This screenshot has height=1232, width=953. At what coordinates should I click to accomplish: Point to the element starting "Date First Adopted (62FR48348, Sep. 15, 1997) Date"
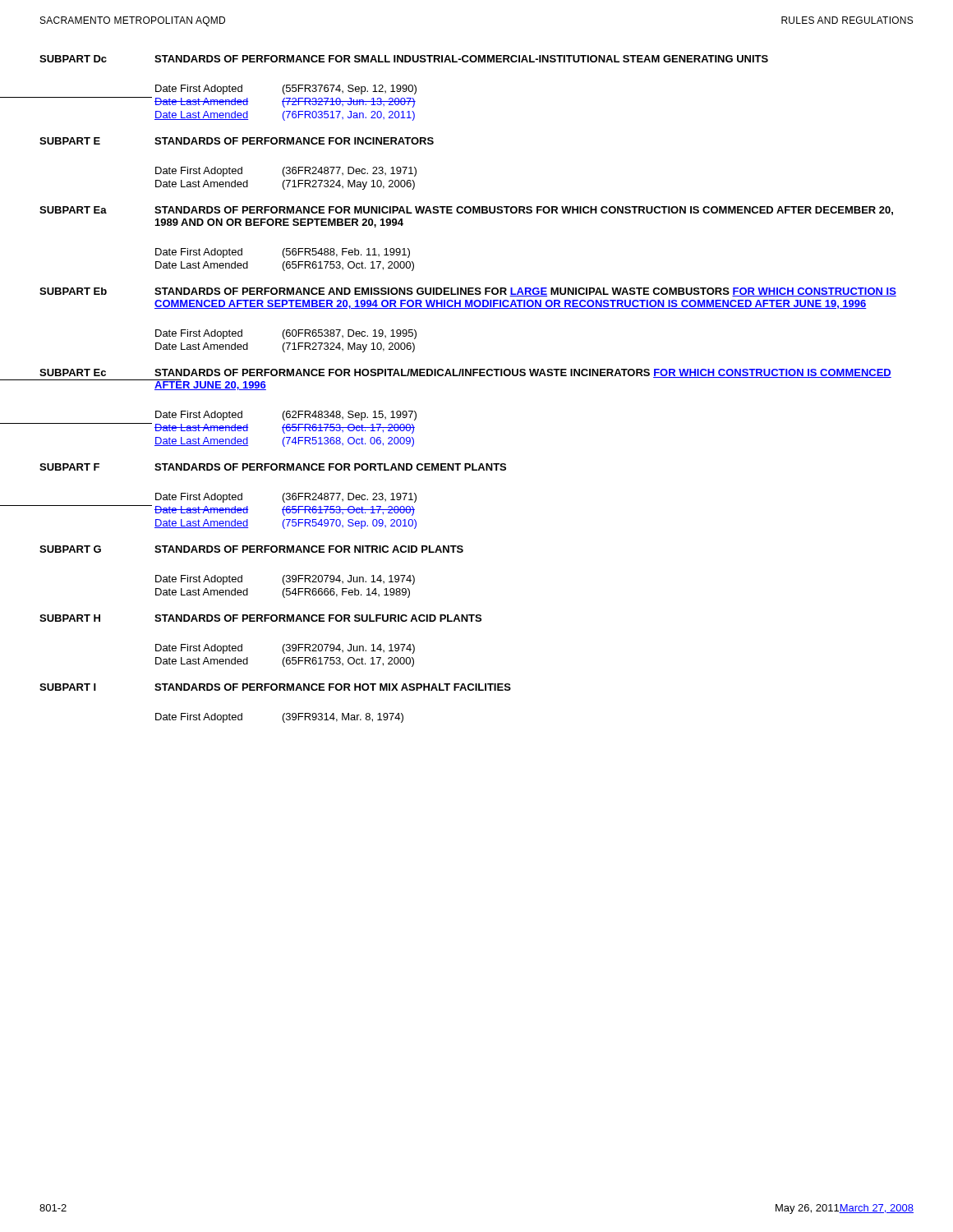[286, 416]
